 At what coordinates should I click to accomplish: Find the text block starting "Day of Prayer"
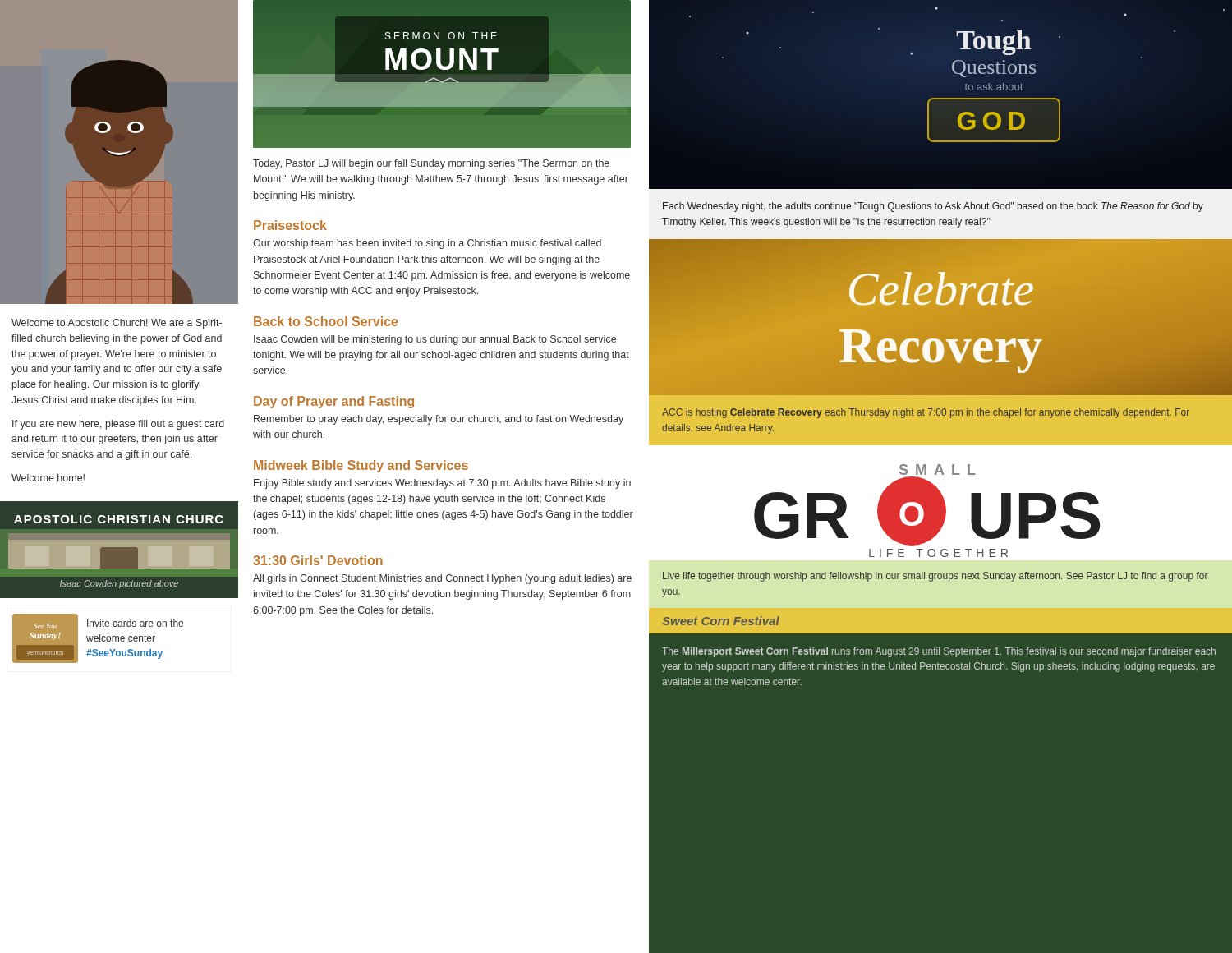point(334,401)
